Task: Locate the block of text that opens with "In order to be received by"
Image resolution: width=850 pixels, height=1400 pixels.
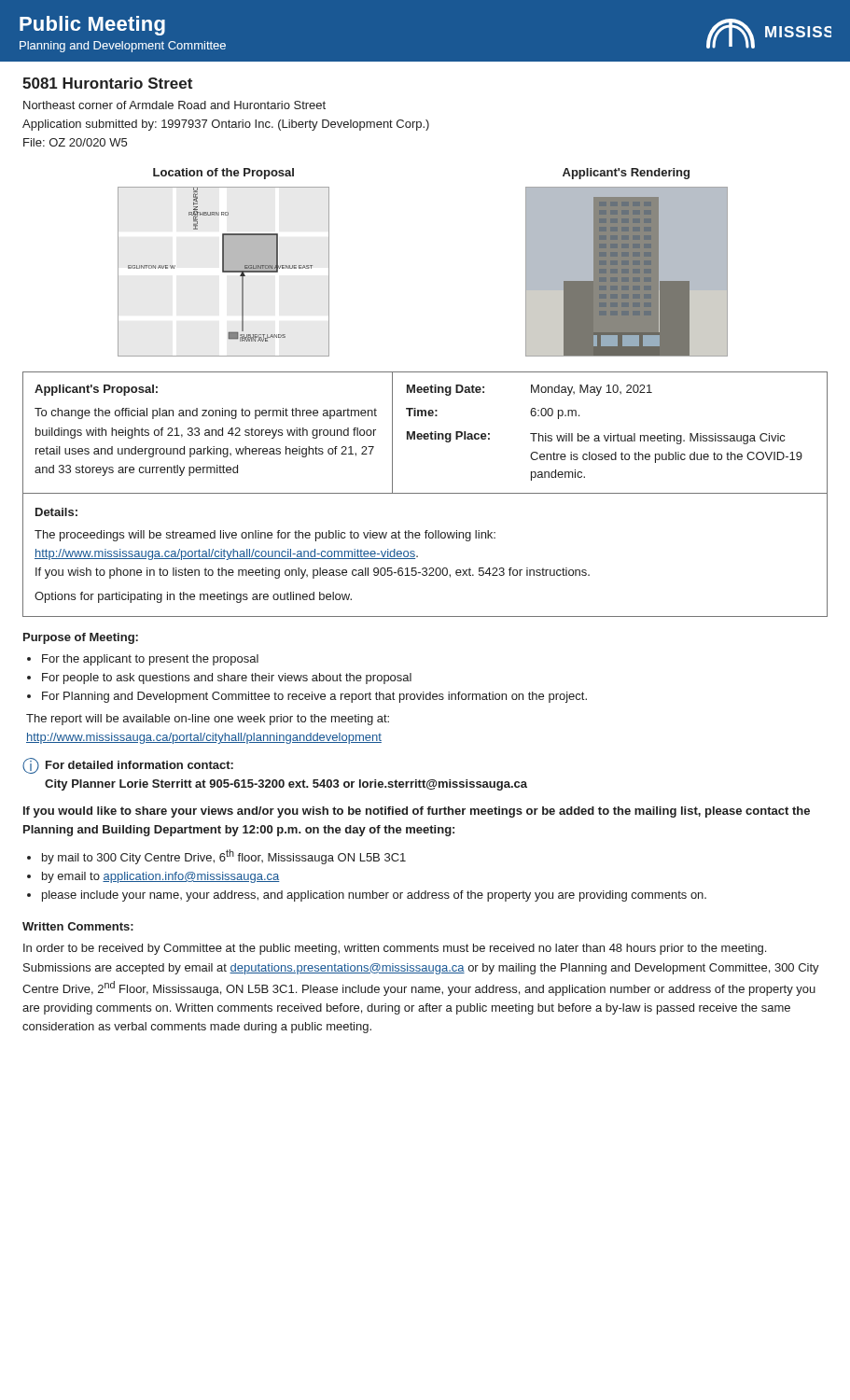Action: [421, 987]
